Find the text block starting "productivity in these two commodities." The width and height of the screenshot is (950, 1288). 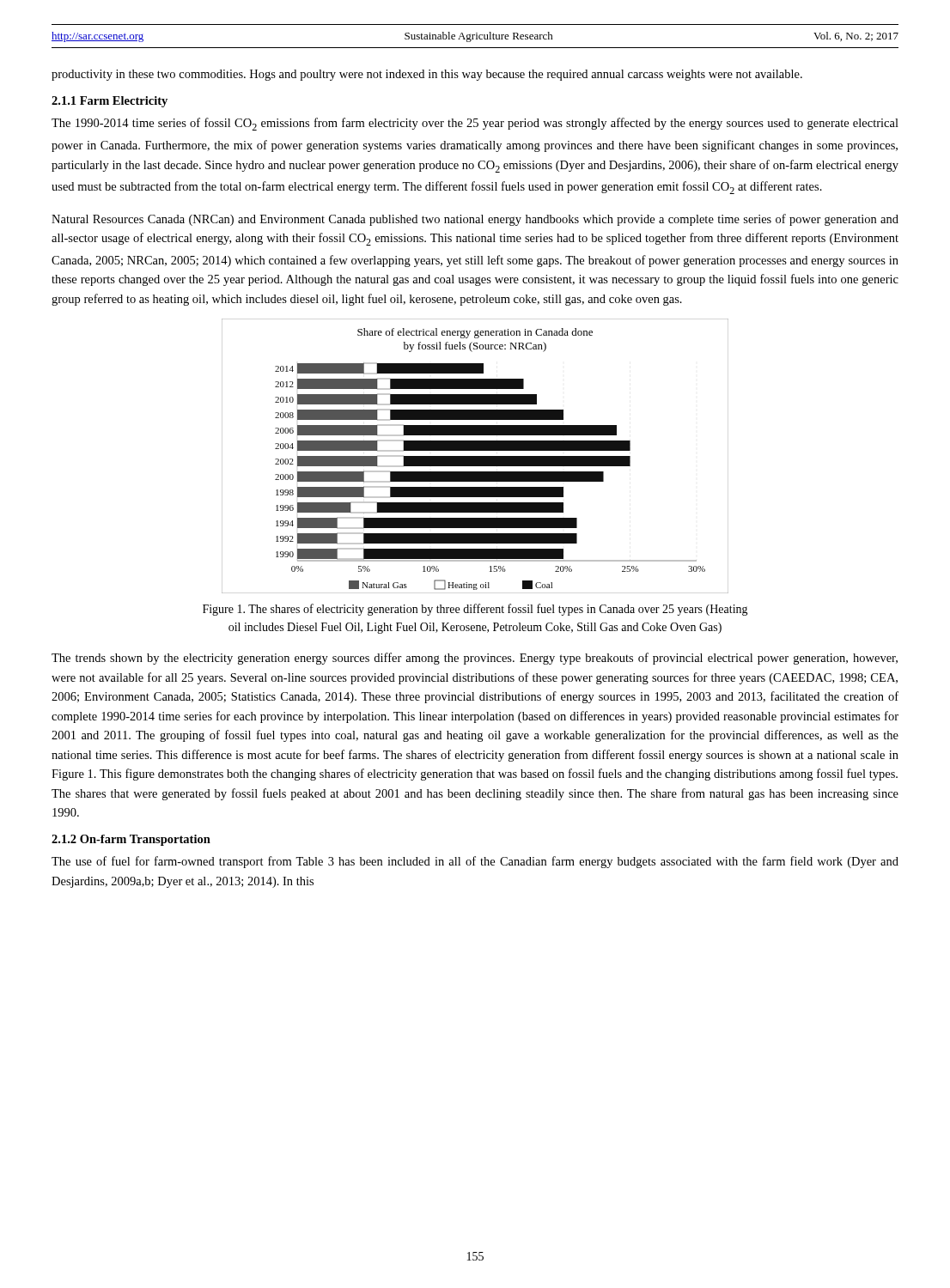tap(427, 74)
